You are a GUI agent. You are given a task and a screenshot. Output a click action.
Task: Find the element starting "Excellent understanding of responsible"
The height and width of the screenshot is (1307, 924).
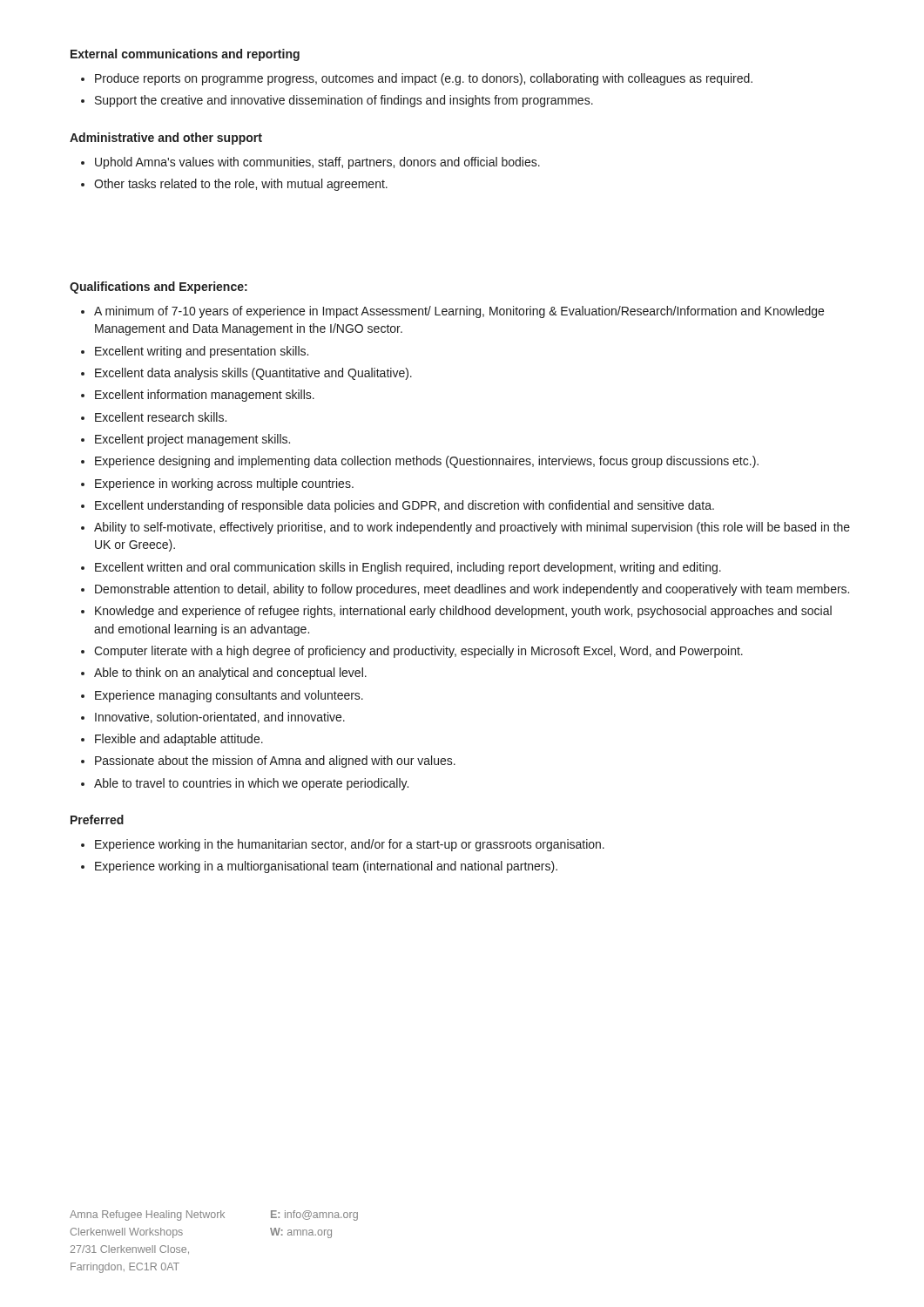(x=474, y=505)
